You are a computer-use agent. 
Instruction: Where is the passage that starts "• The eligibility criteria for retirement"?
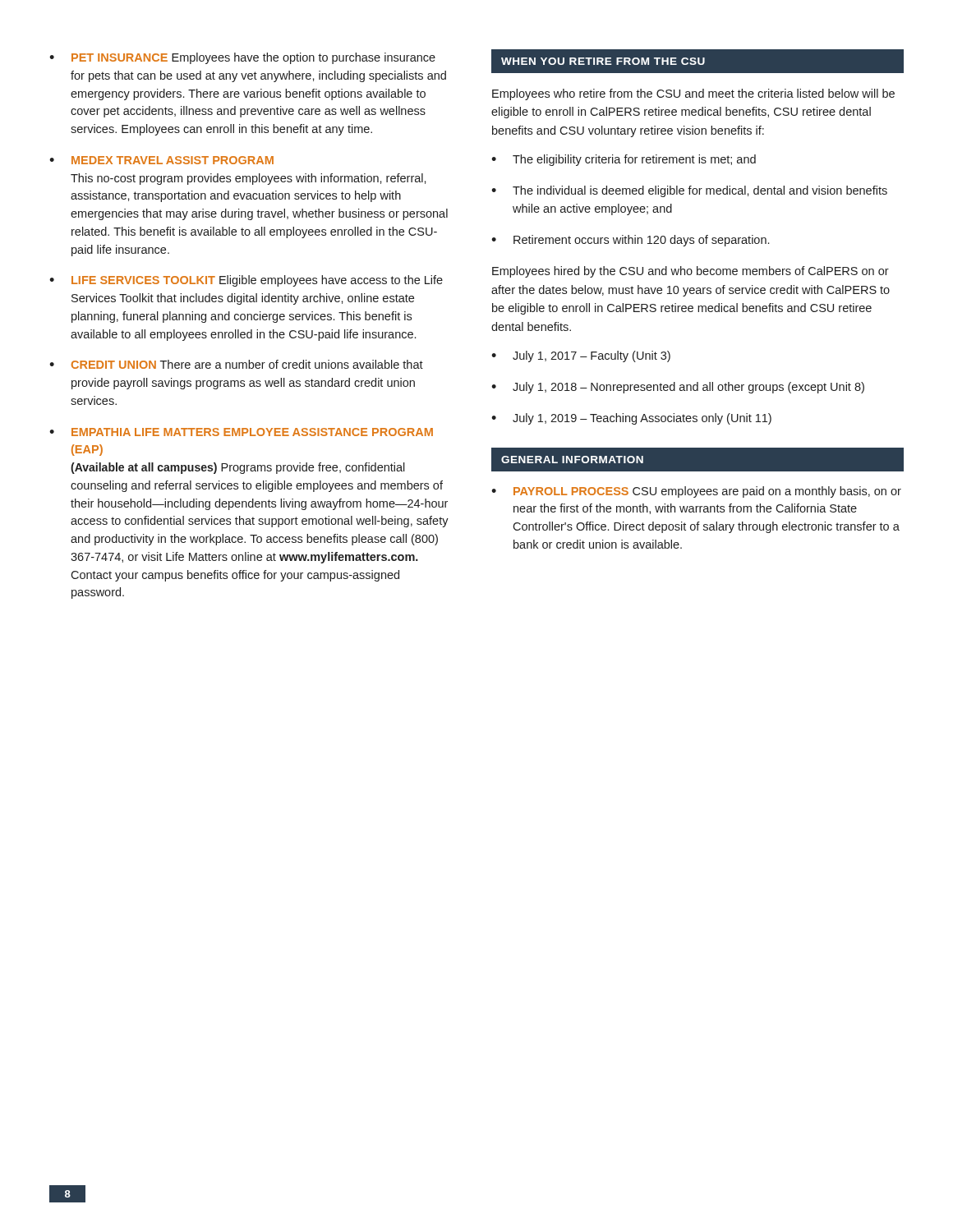[698, 160]
